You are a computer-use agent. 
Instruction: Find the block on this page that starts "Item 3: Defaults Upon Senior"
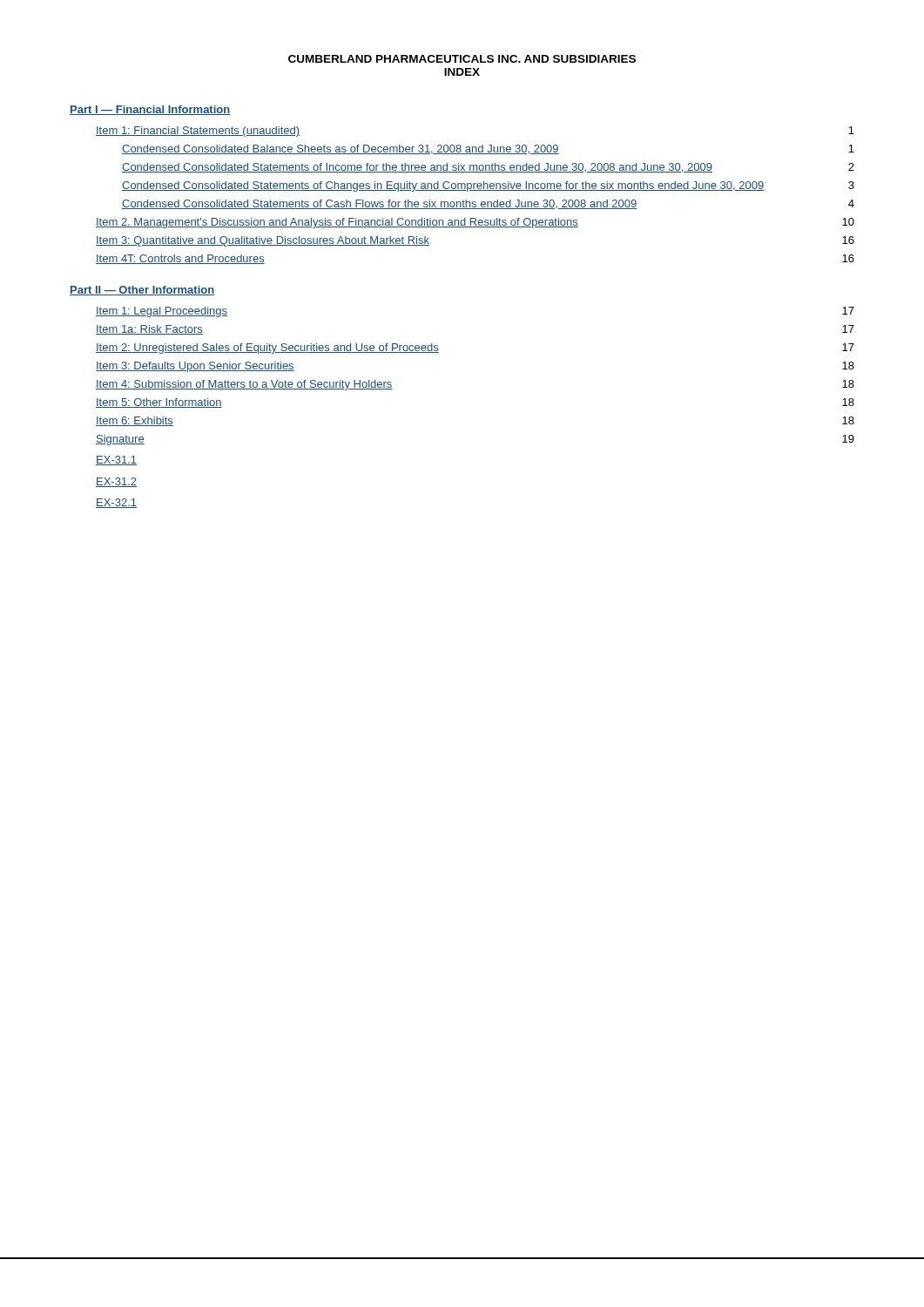[239, 366]
